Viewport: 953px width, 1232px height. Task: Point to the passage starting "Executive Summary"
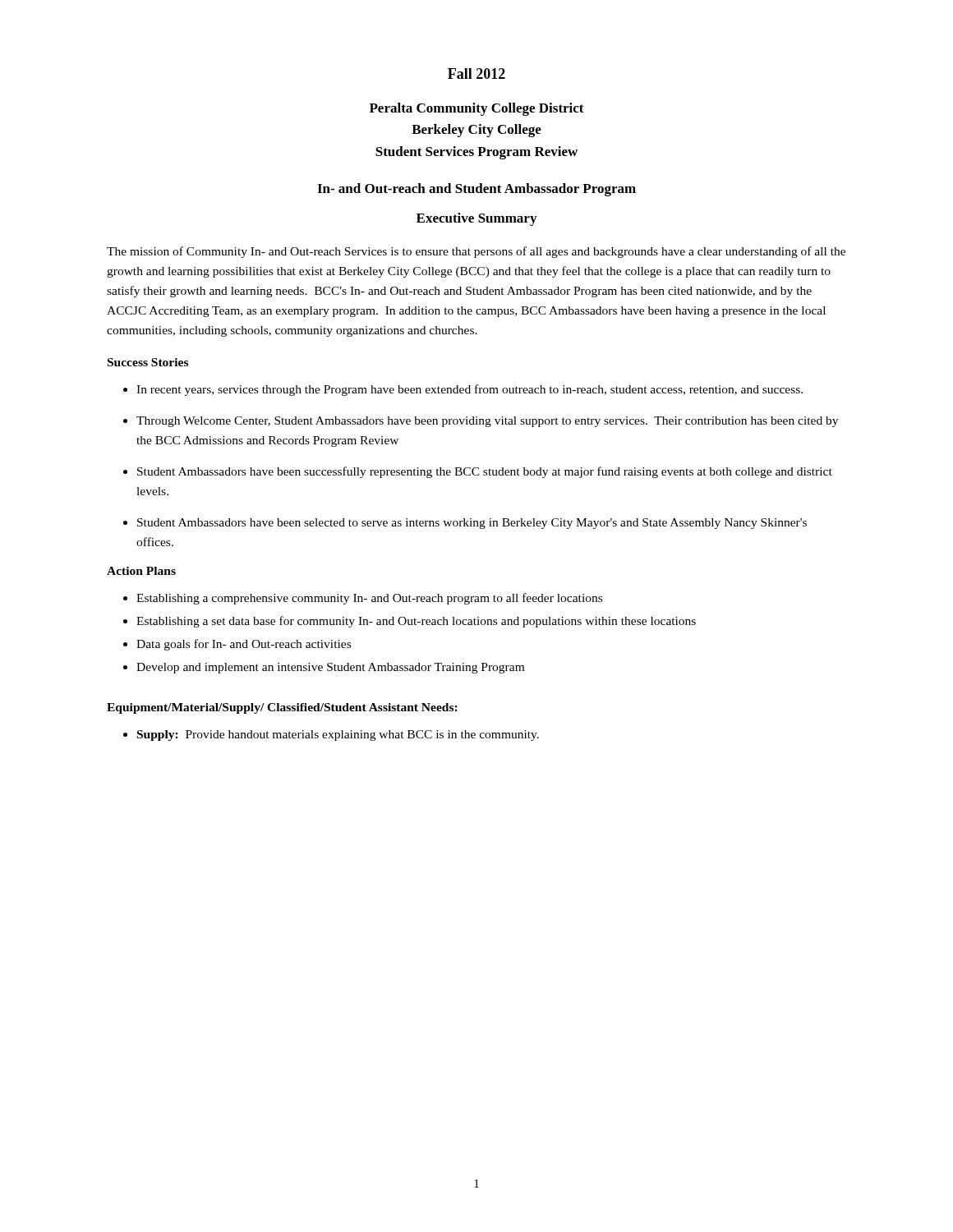[x=476, y=218]
